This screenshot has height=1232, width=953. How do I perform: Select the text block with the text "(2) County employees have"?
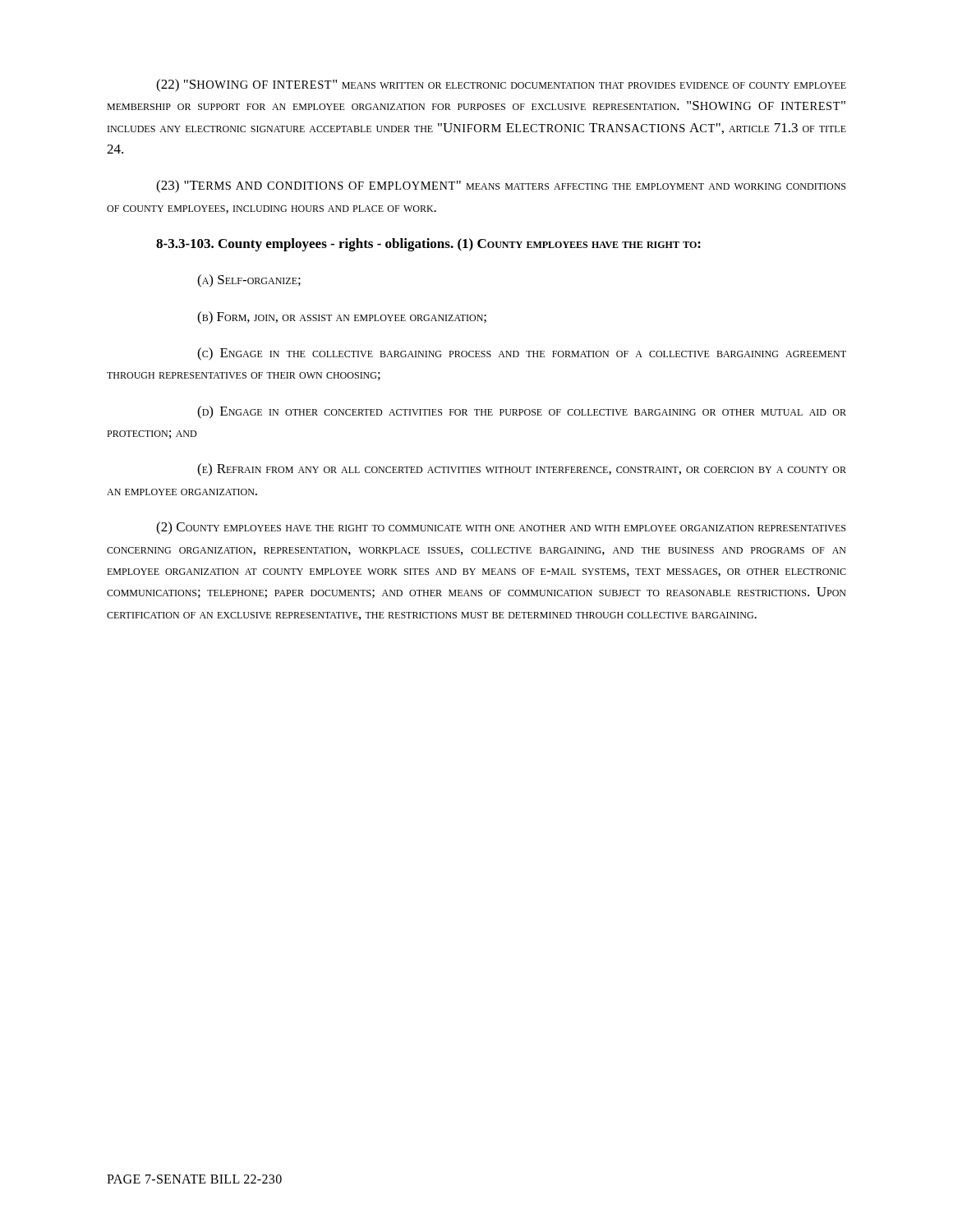click(476, 571)
